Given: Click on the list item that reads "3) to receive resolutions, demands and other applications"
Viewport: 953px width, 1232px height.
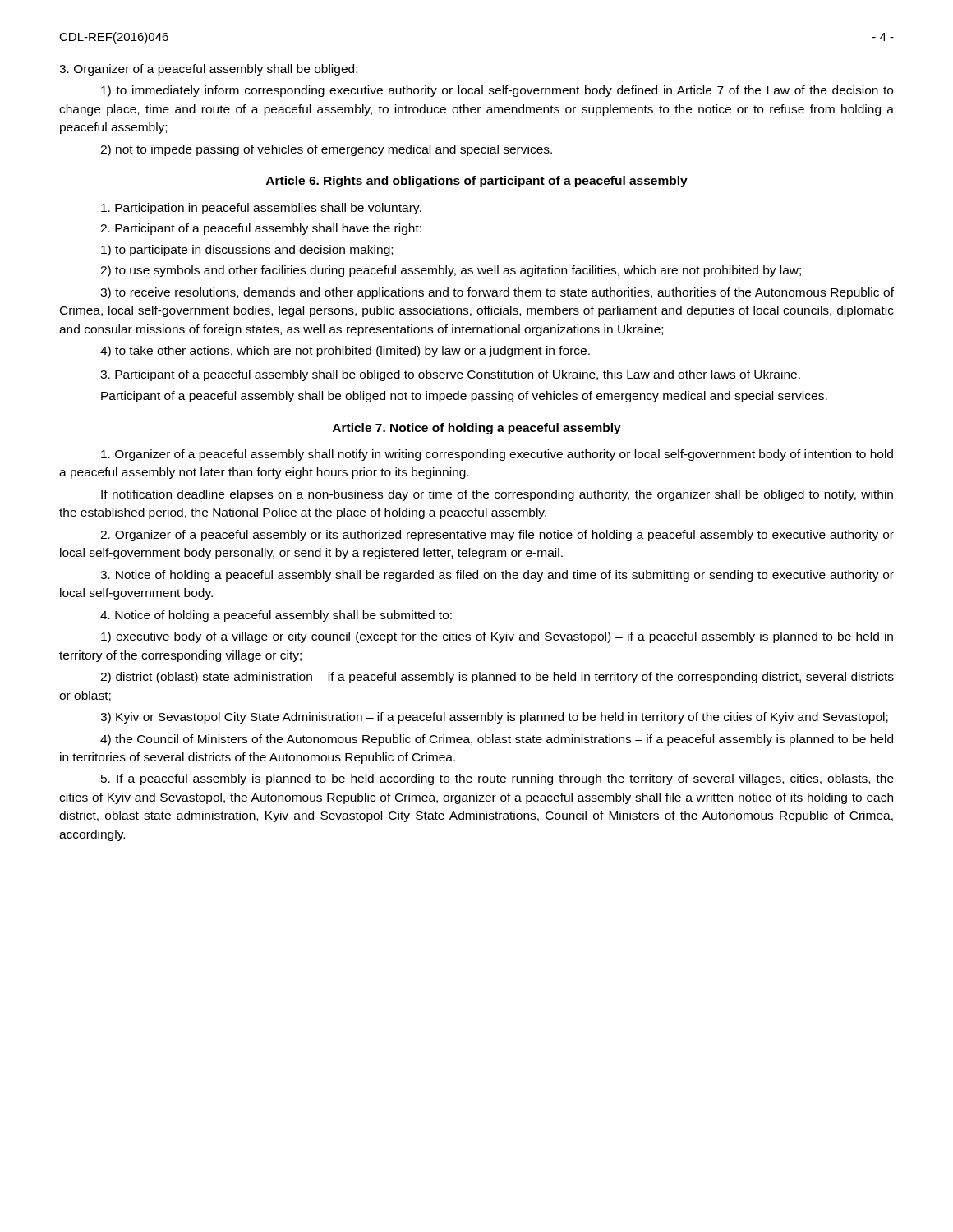Looking at the screenshot, I should click(476, 310).
